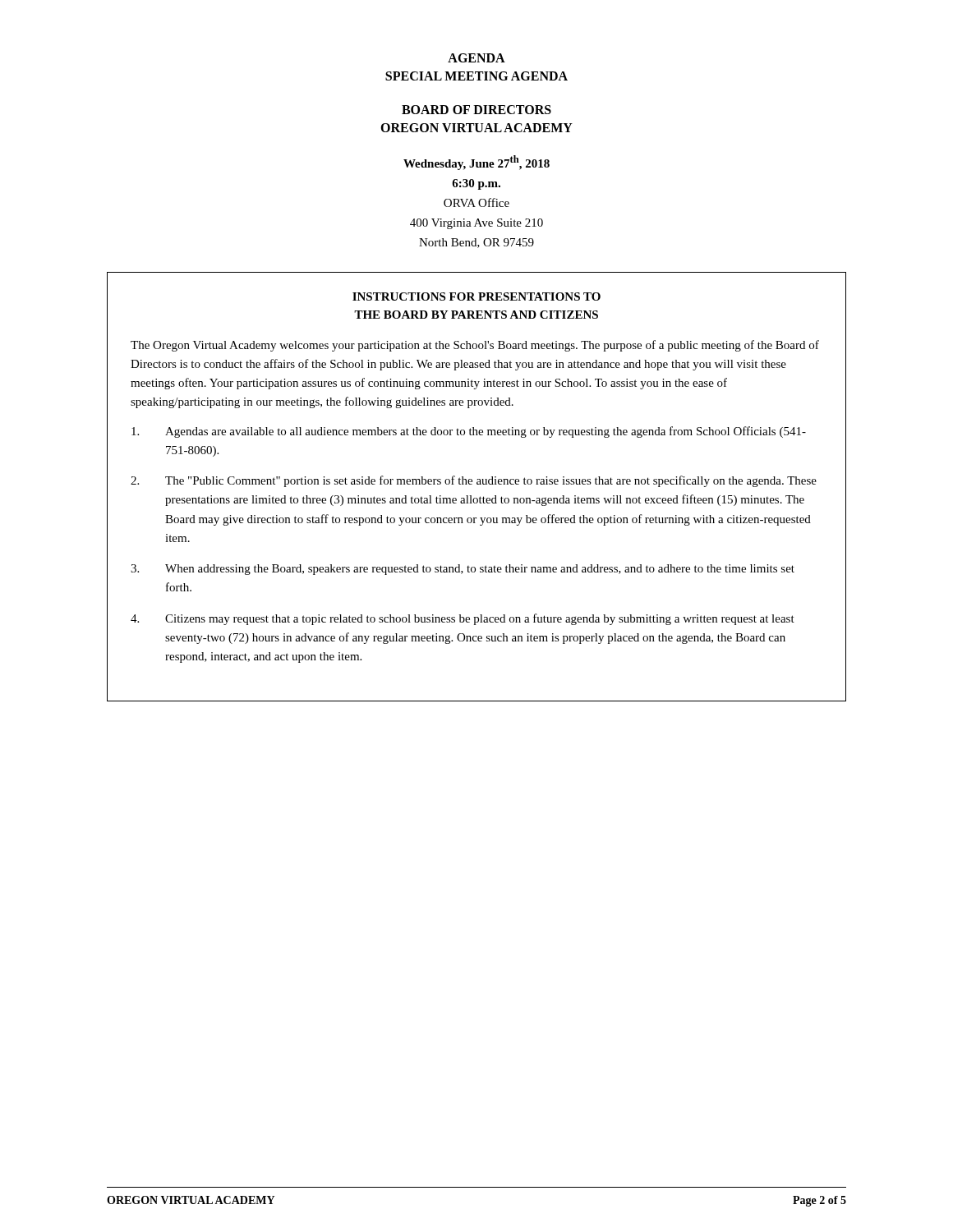Click the title that begins "AGENDASPECIAL MEETING AGENDA BOARD"
Viewport: 953px width, 1232px height.
[x=476, y=151]
